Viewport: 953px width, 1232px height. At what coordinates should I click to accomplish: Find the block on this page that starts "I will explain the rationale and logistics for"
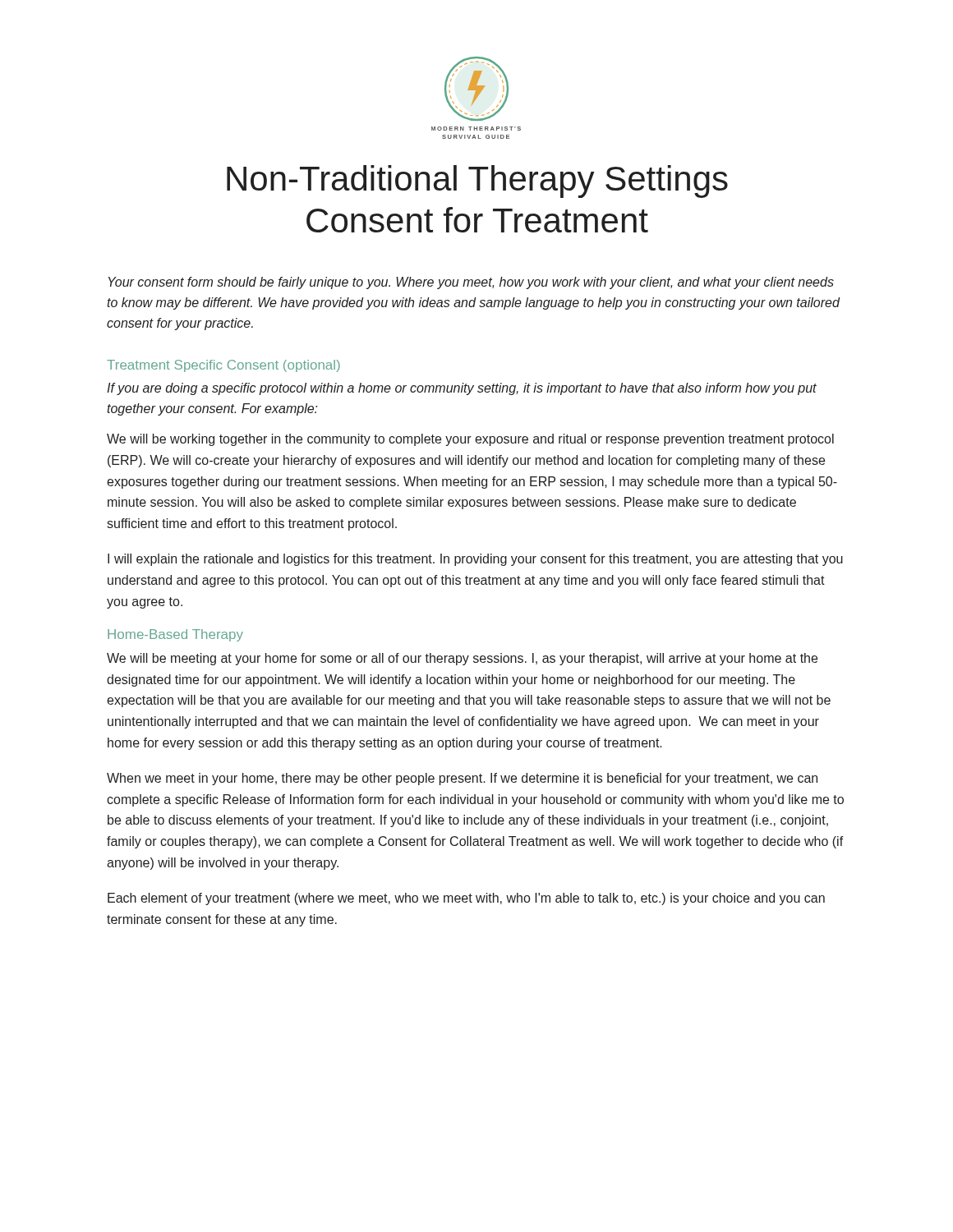[x=475, y=580]
